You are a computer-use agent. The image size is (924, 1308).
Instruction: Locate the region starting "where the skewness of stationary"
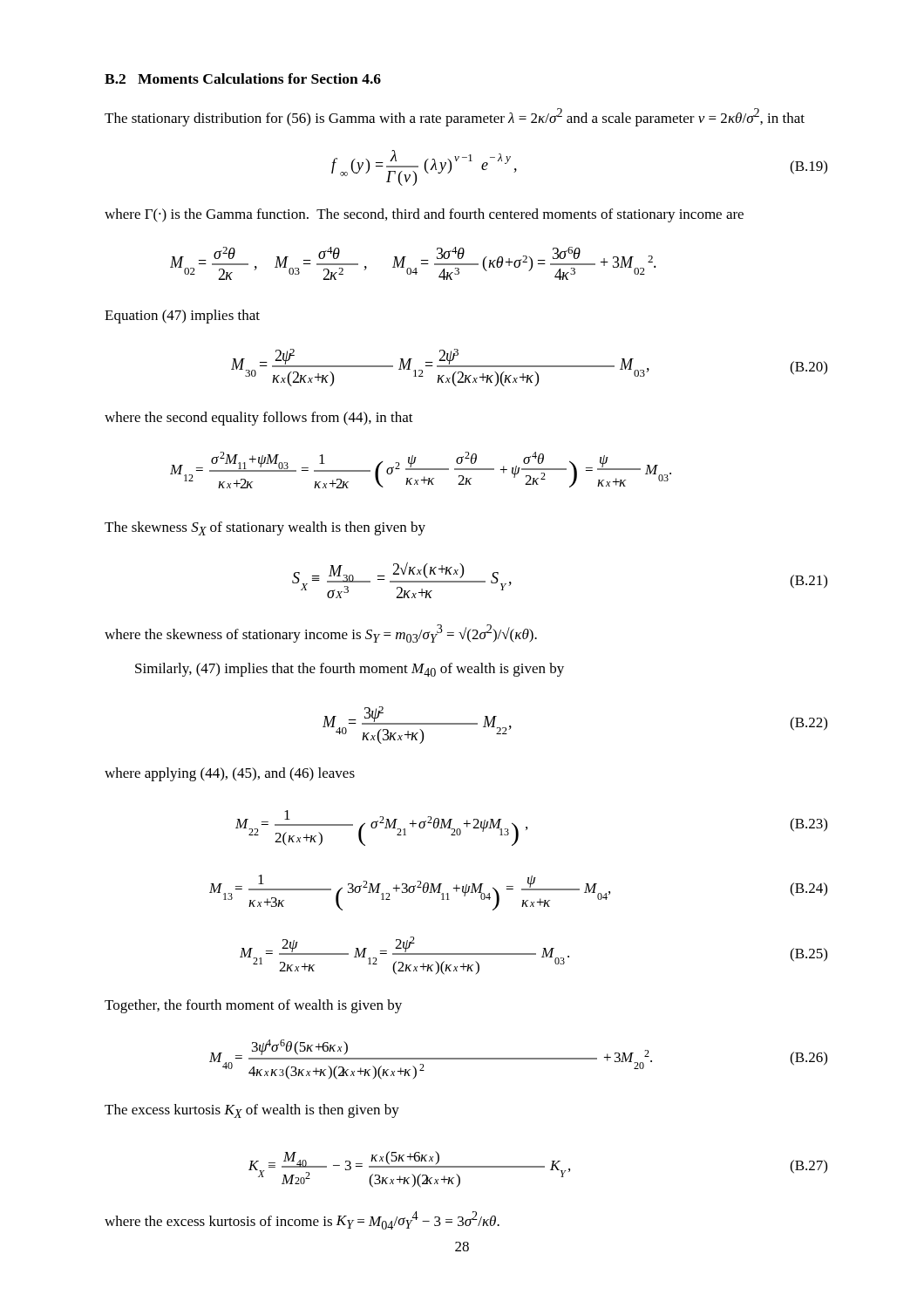321,634
